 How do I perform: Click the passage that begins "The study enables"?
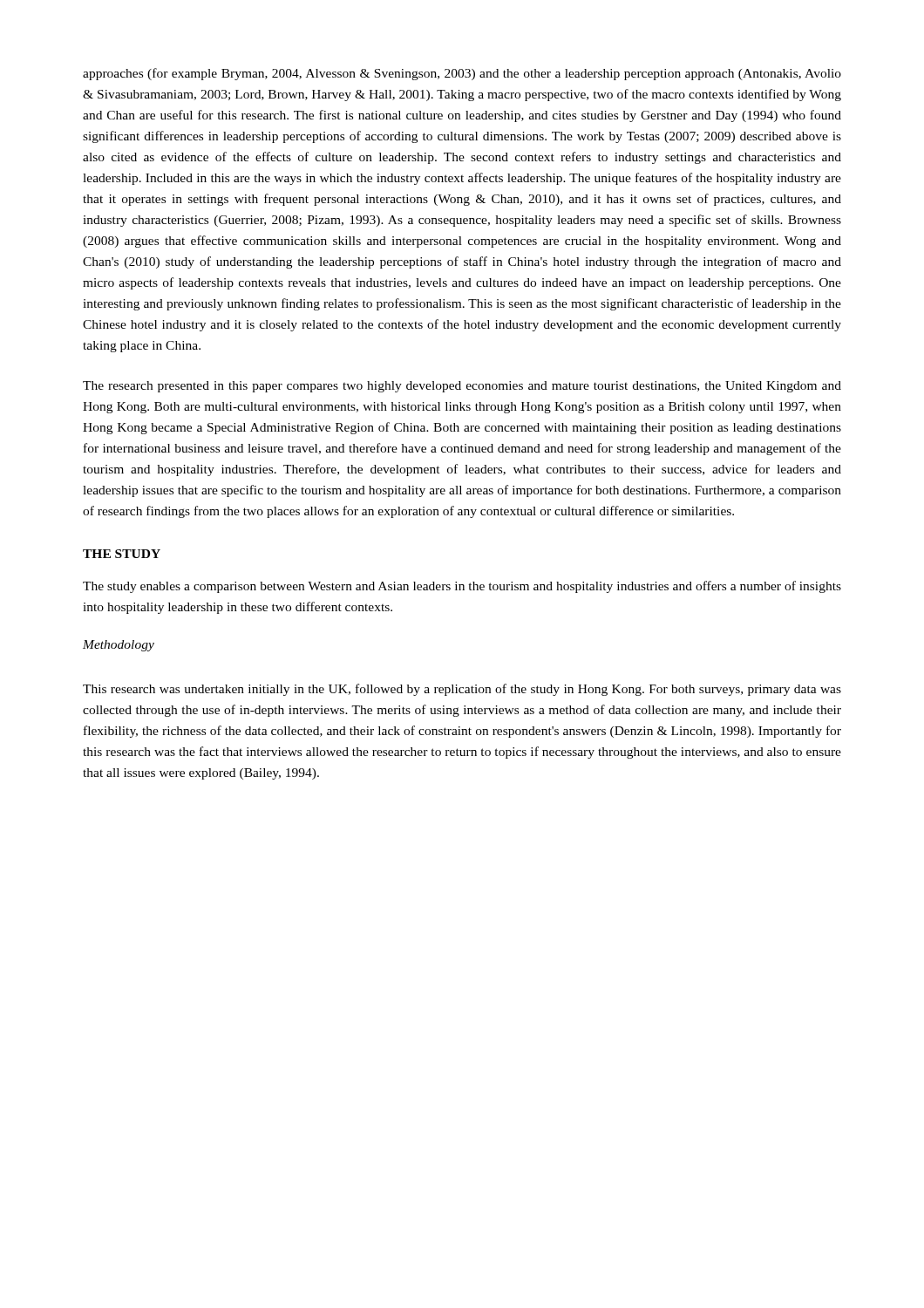(462, 596)
